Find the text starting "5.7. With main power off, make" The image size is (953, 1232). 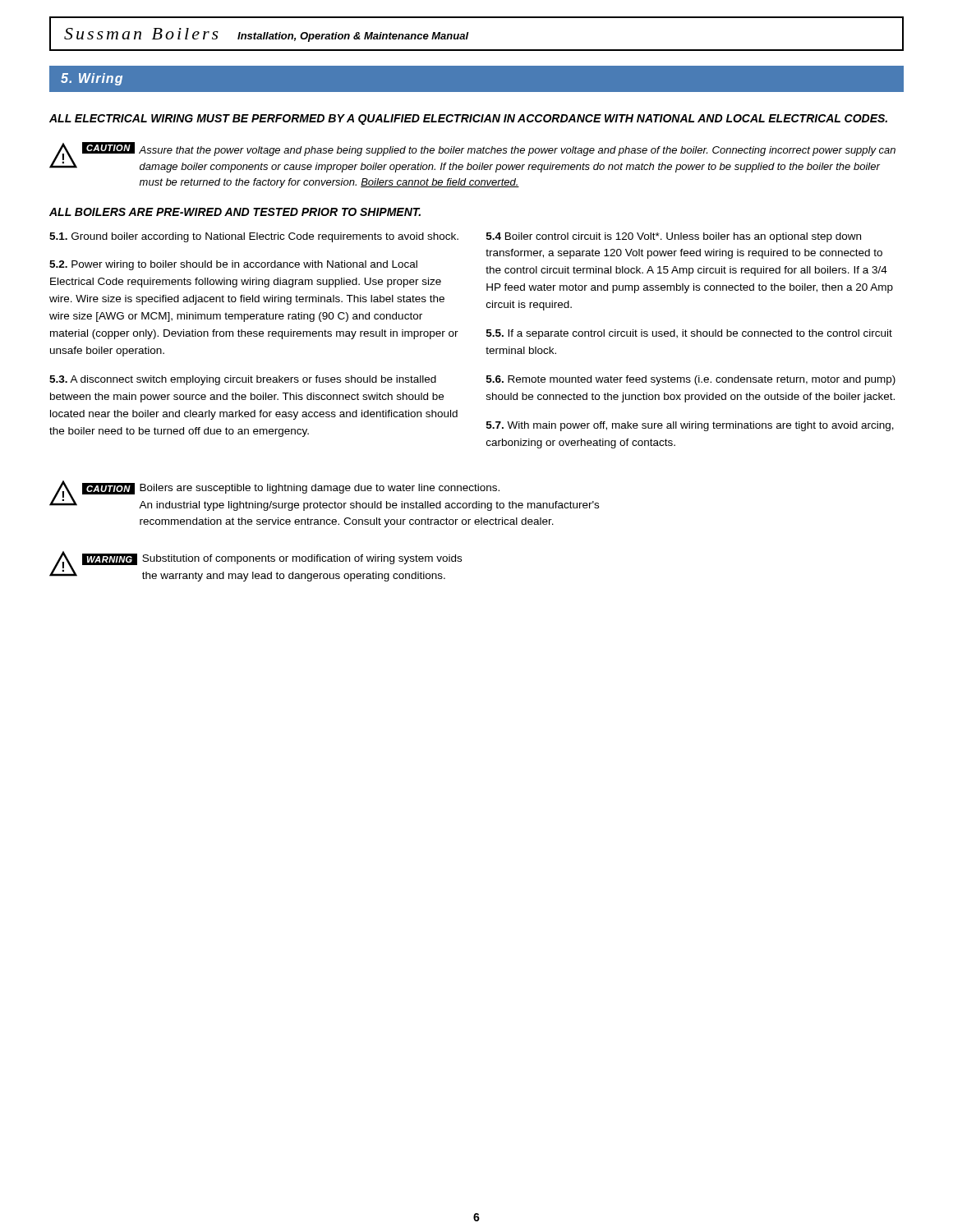[690, 433]
